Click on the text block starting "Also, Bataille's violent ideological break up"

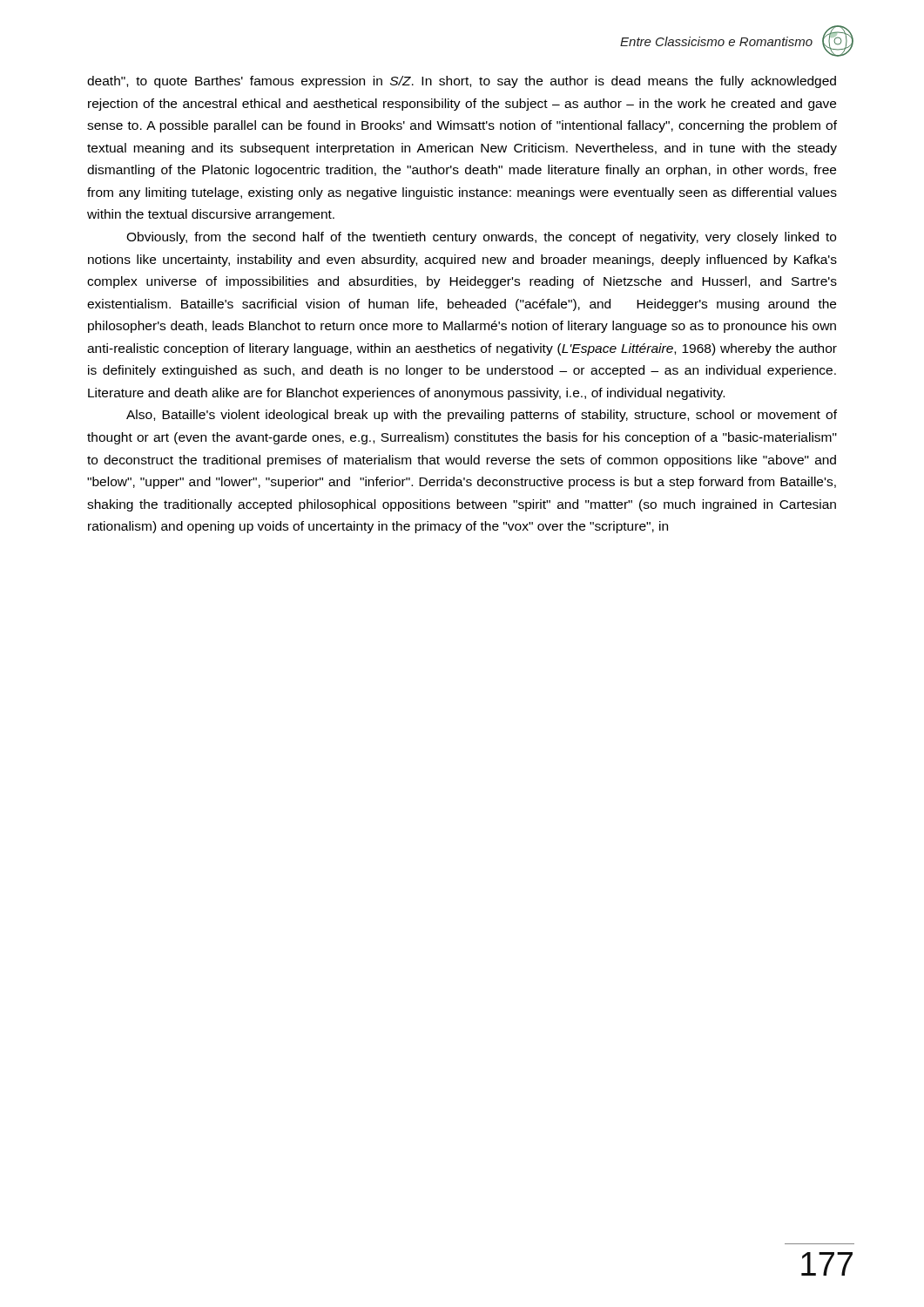(x=462, y=471)
